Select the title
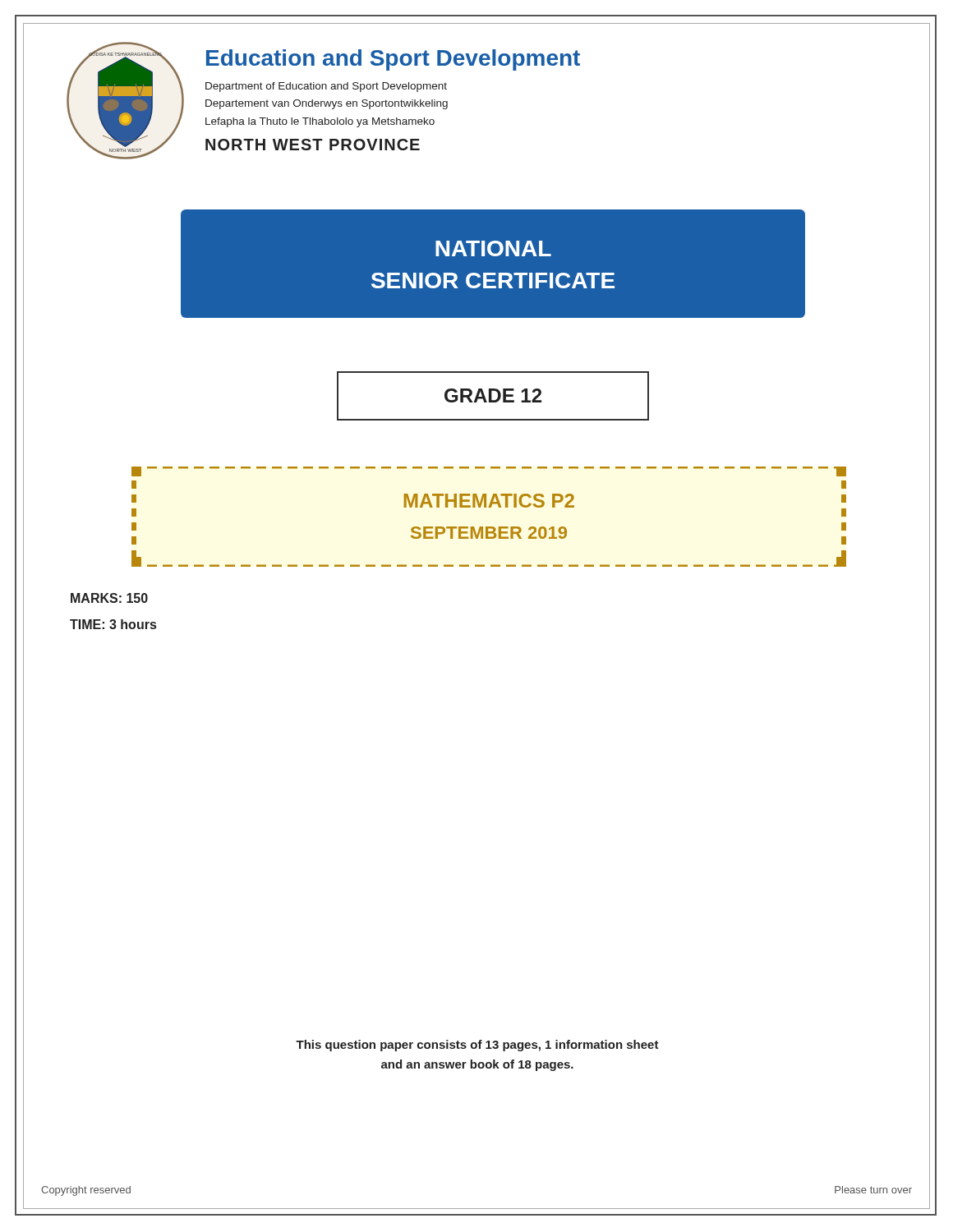The height and width of the screenshot is (1232, 953). click(x=392, y=58)
